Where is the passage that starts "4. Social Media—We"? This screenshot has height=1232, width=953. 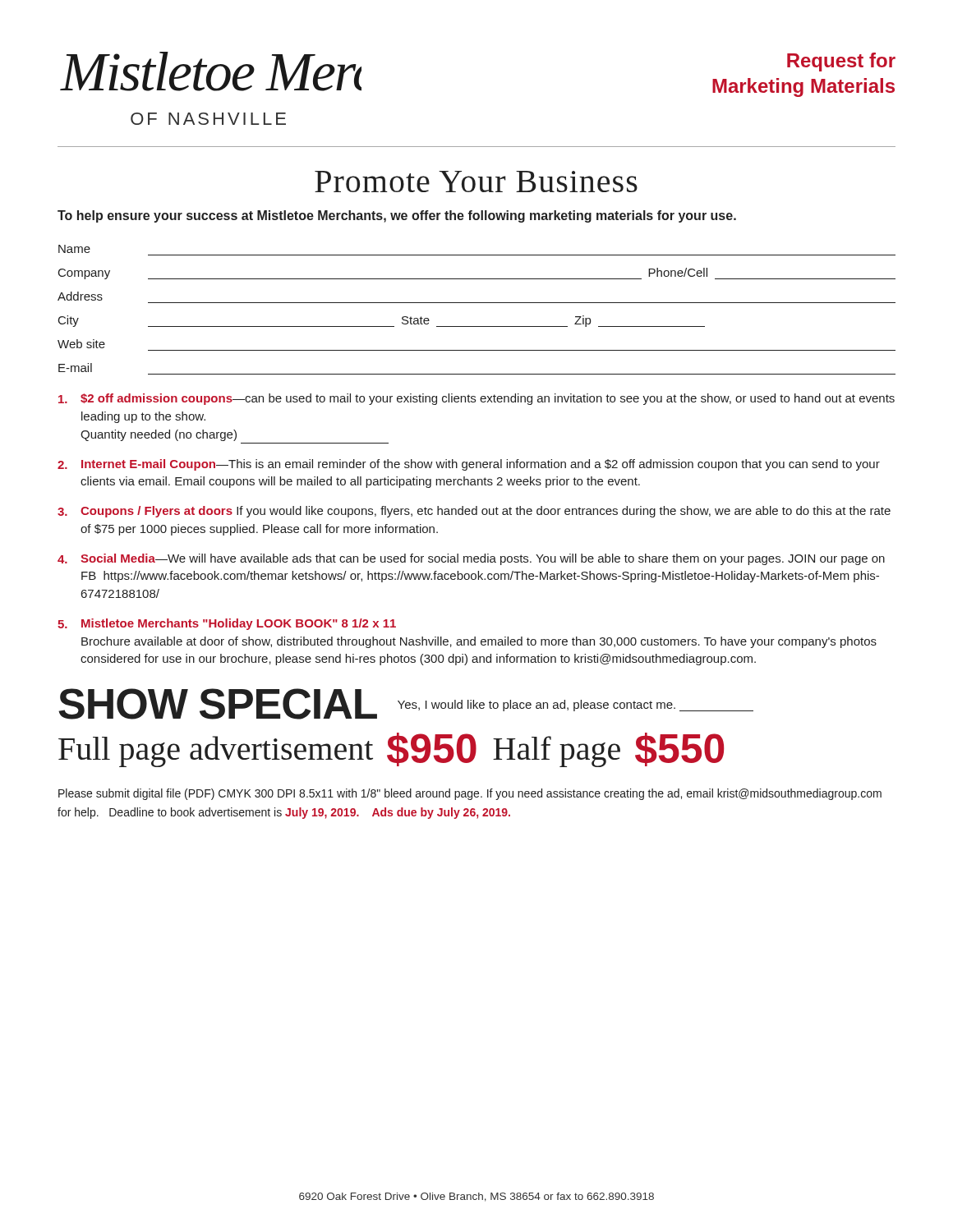coord(476,576)
